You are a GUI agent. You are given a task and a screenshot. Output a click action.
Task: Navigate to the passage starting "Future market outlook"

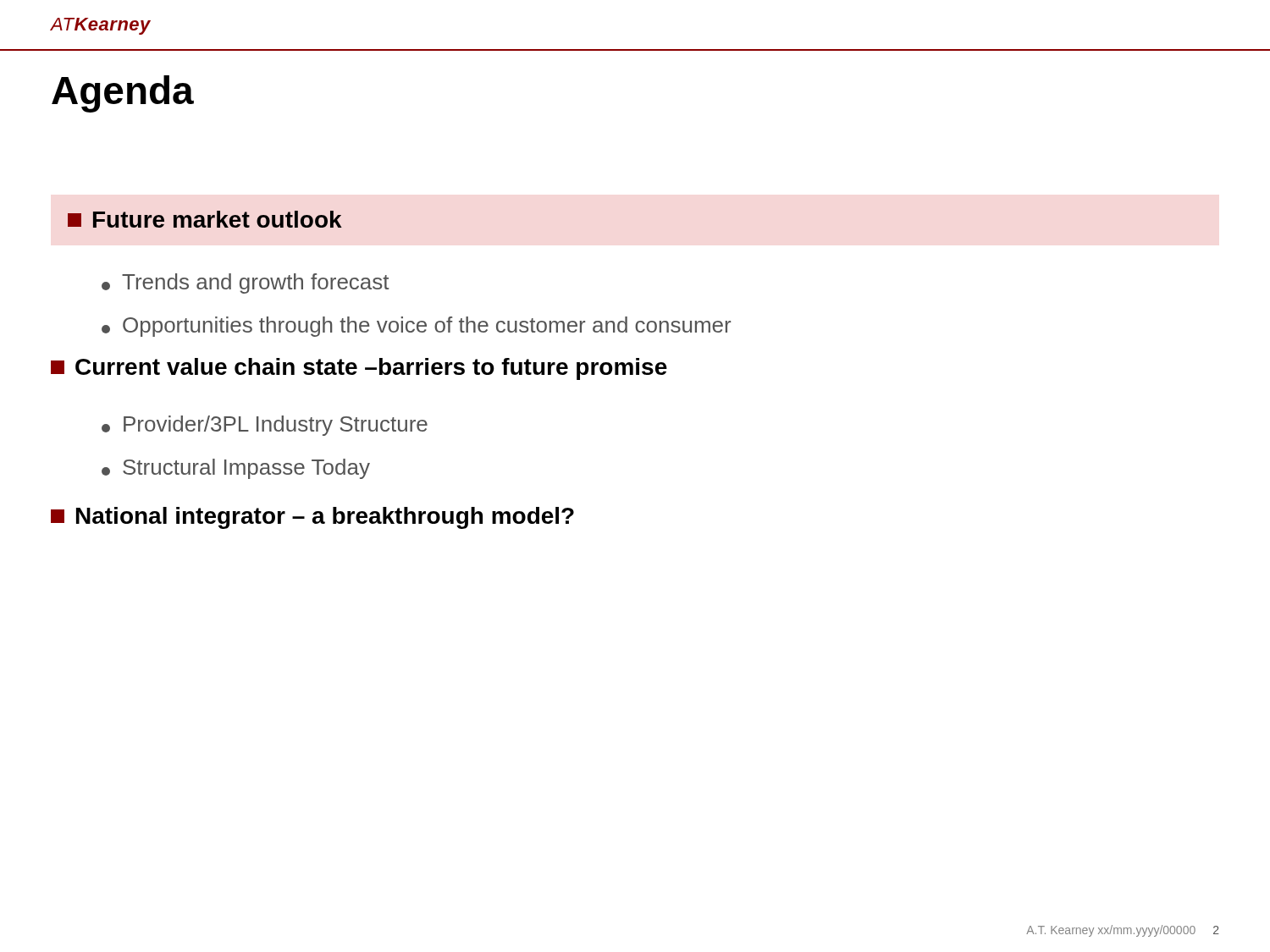(205, 220)
